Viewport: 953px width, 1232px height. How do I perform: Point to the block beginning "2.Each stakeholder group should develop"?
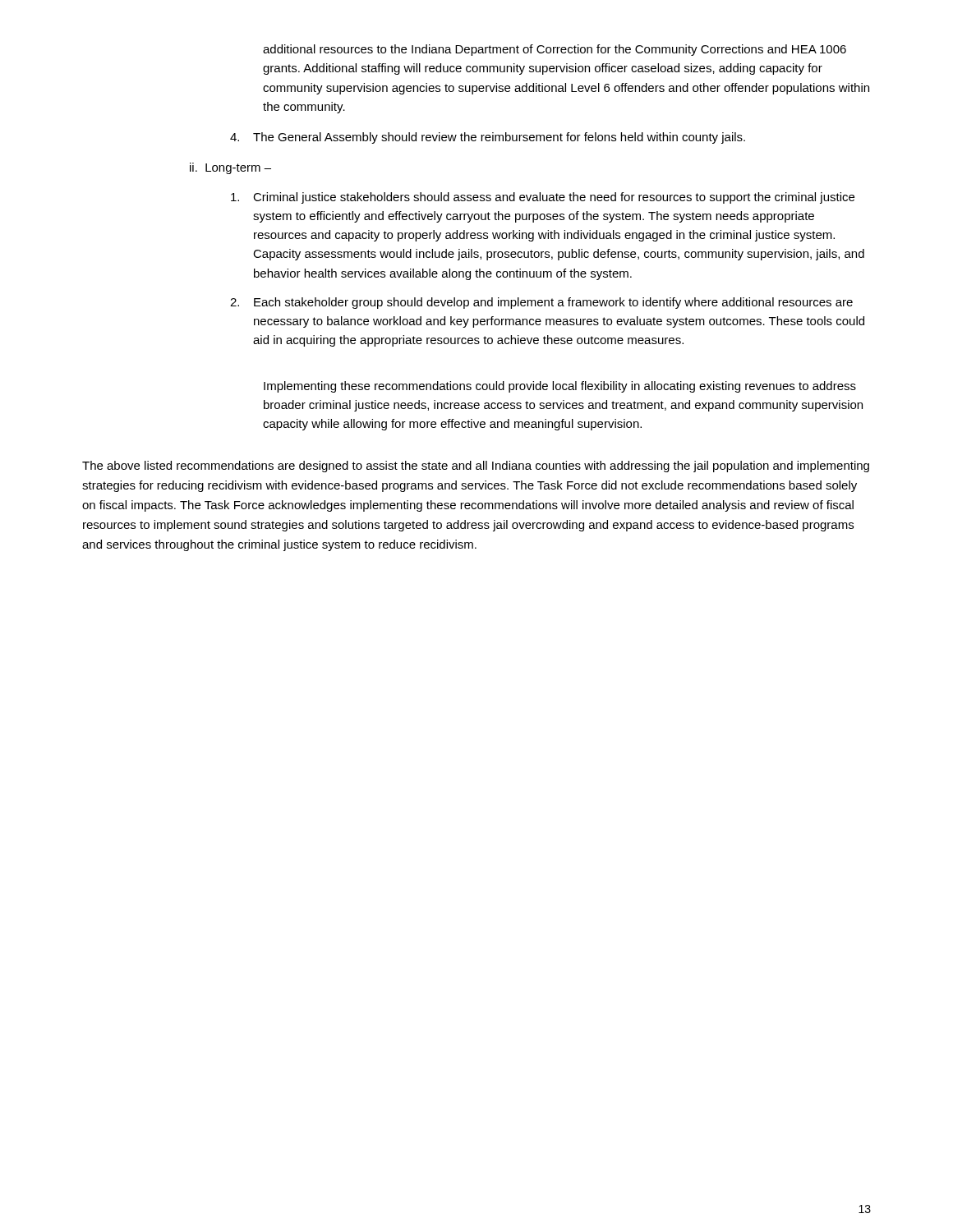550,321
